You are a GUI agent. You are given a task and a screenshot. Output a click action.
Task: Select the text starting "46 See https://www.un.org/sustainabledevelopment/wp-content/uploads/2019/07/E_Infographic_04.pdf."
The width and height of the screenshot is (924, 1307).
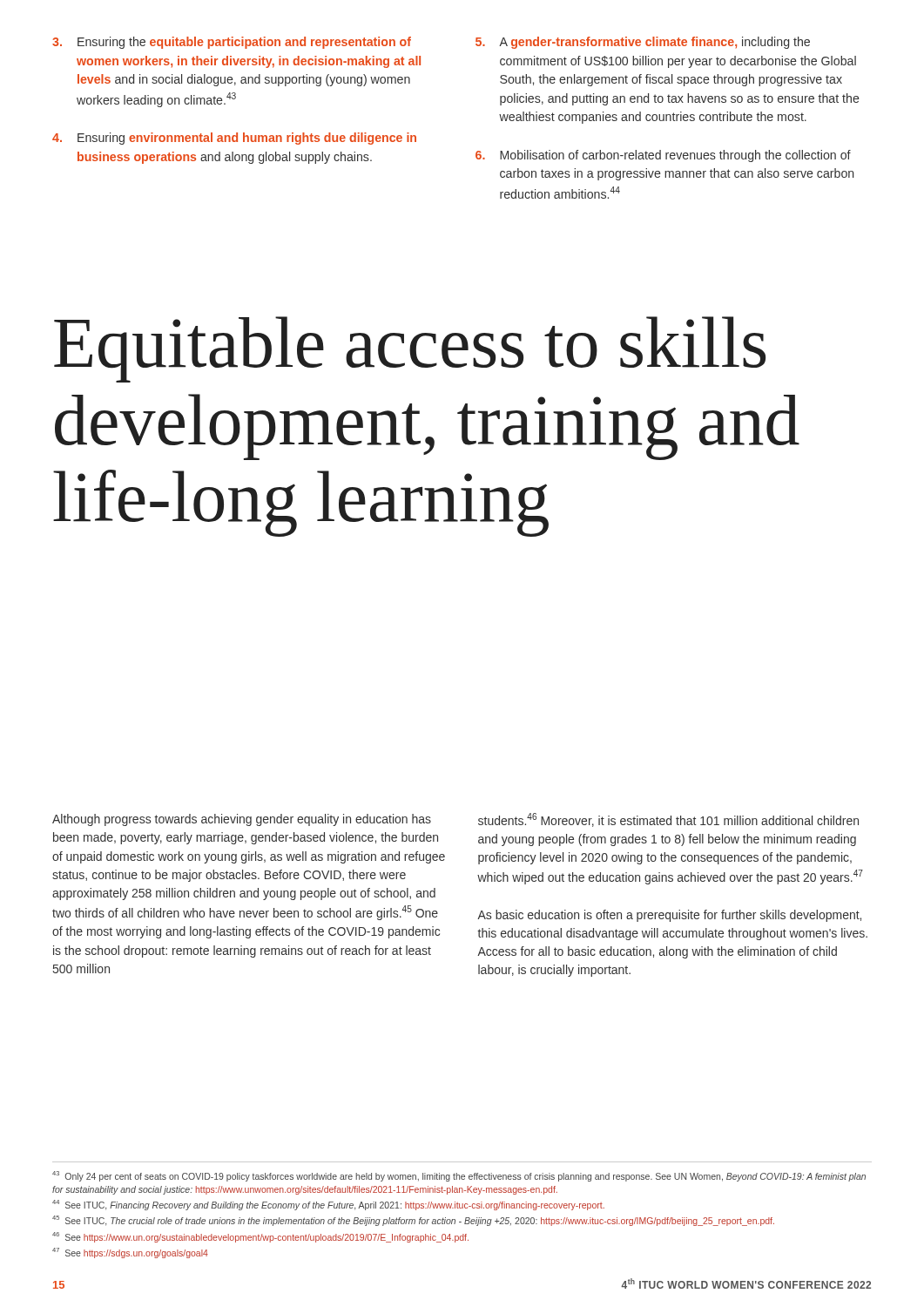click(x=261, y=1236)
